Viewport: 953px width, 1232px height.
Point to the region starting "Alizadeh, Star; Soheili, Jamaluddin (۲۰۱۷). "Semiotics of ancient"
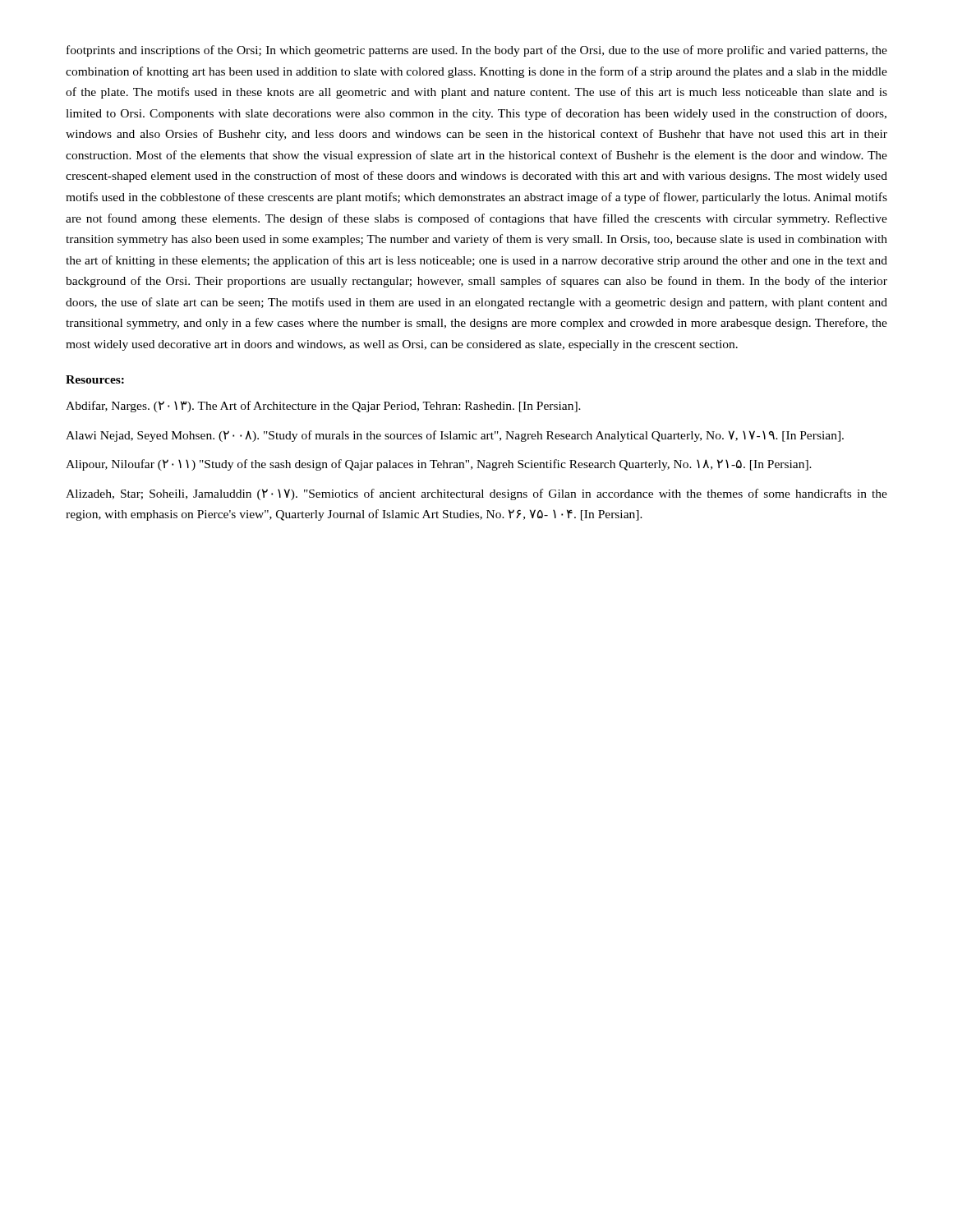tap(476, 503)
